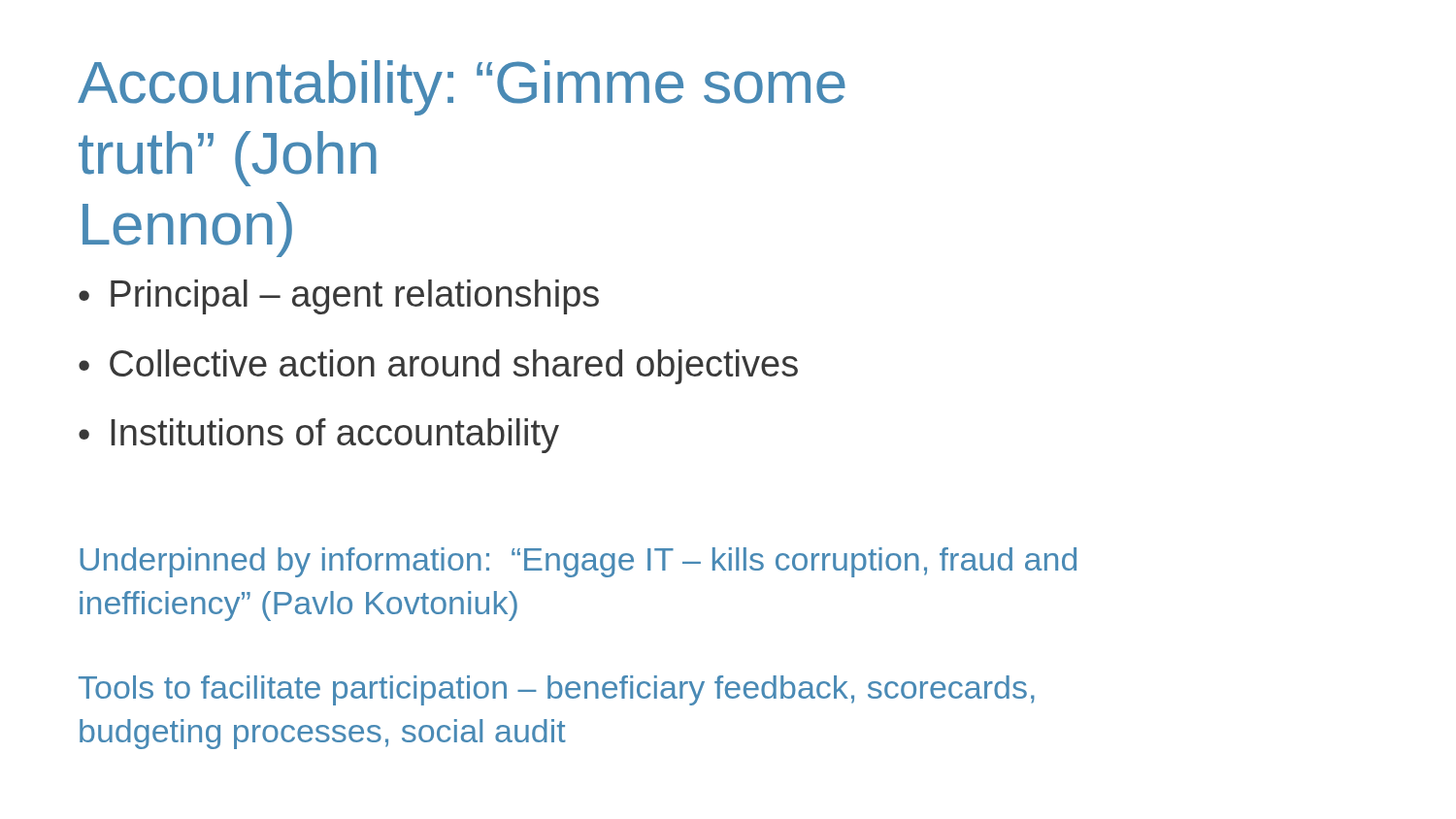The image size is (1456, 819).
Task: Point to the region starting "• Principal –"
Action: pyautogui.click(x=339, y=296)
